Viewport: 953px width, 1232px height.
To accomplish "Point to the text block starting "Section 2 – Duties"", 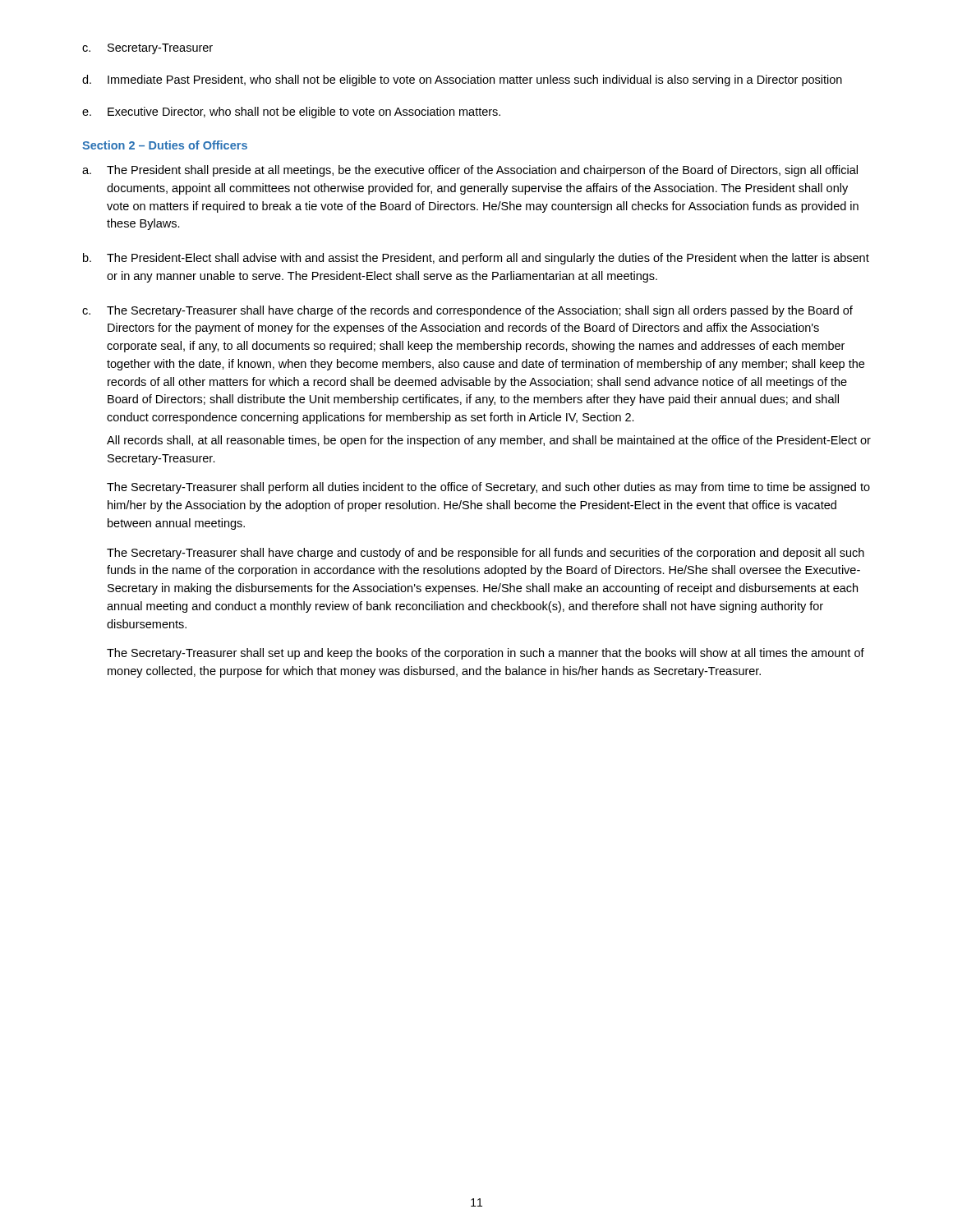I will pos(165,145).
